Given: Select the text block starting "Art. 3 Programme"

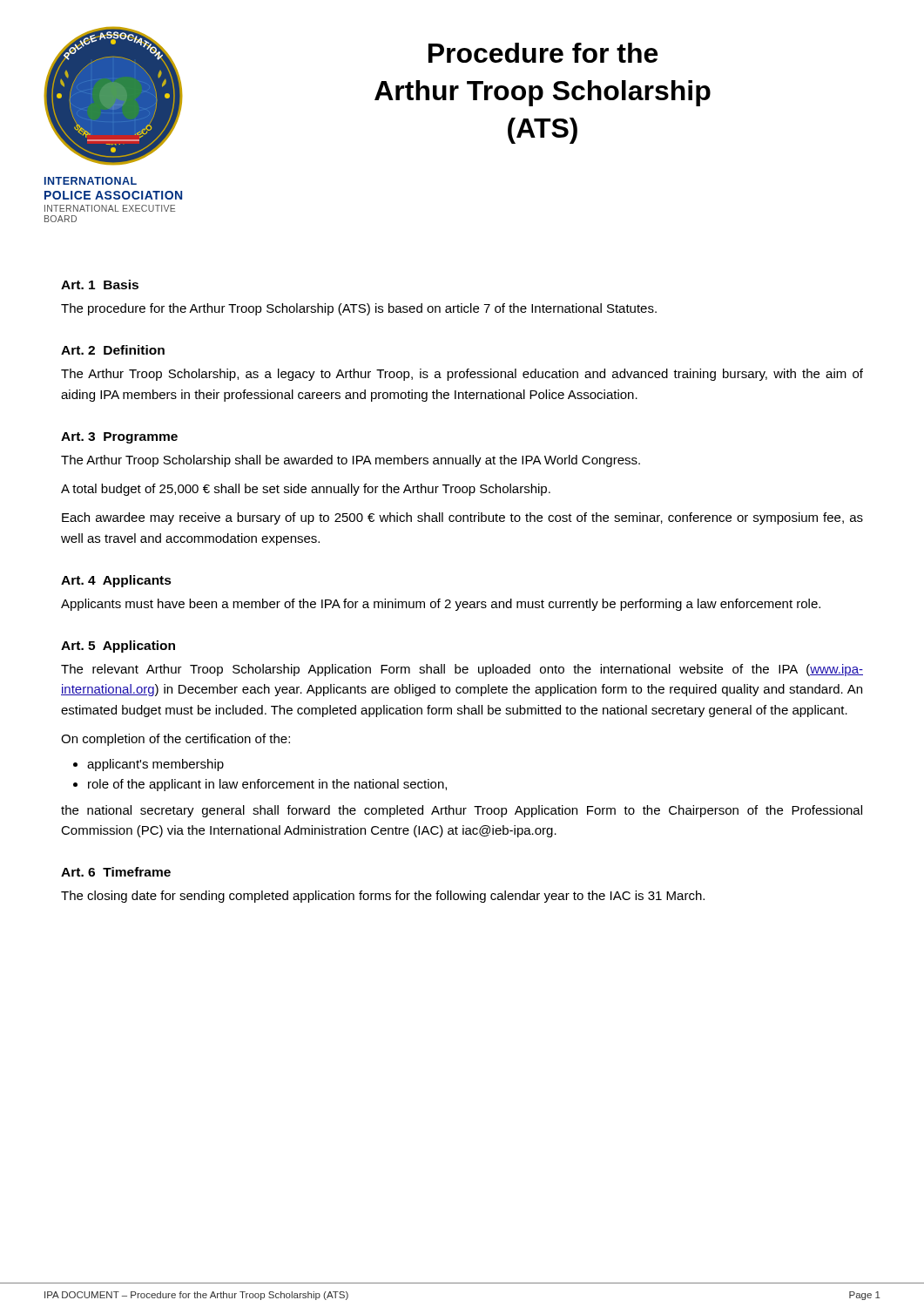Looking at the screenshot, I should (x=119, y=436).
